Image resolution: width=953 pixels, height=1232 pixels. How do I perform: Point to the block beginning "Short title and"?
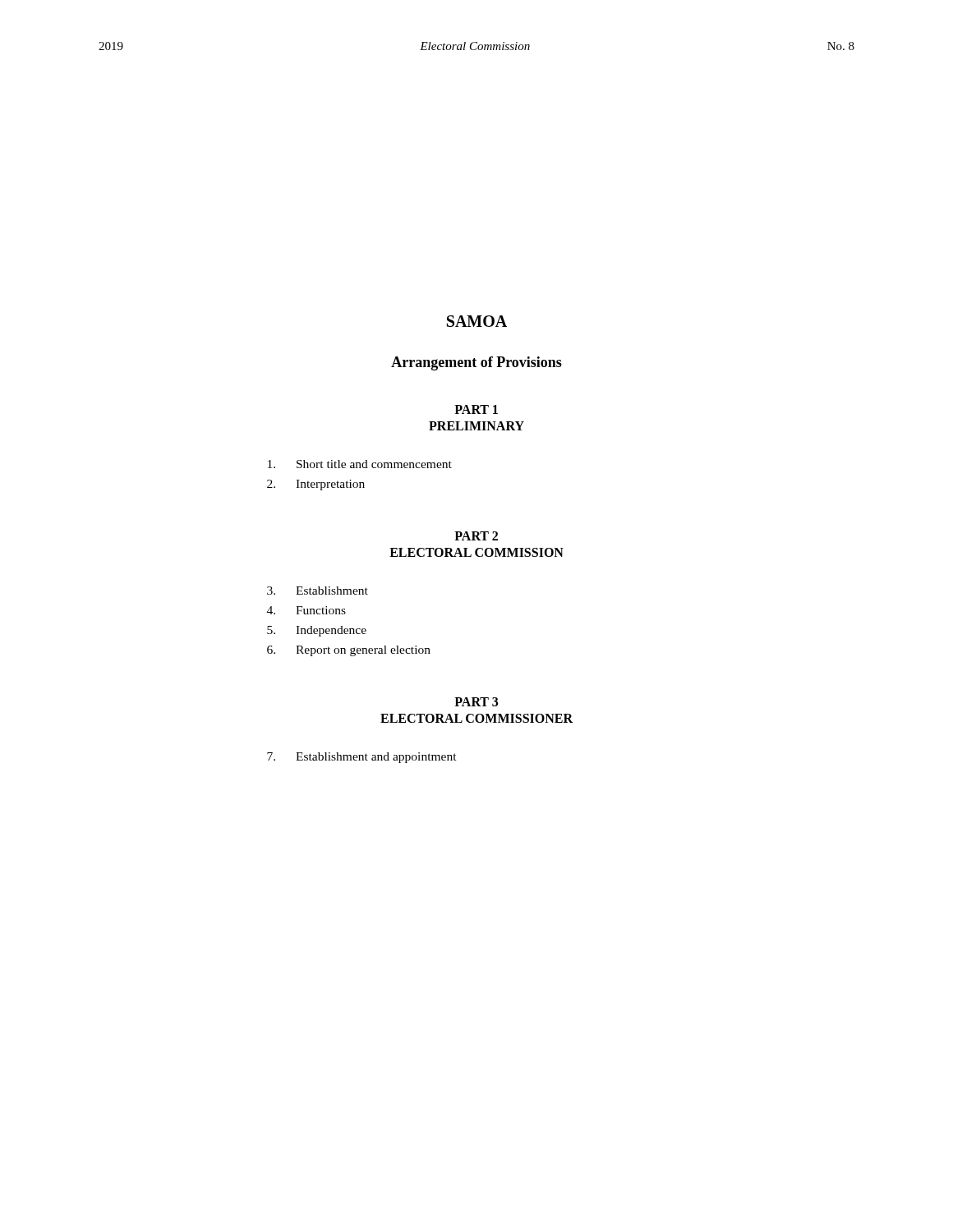click(360, 464)
